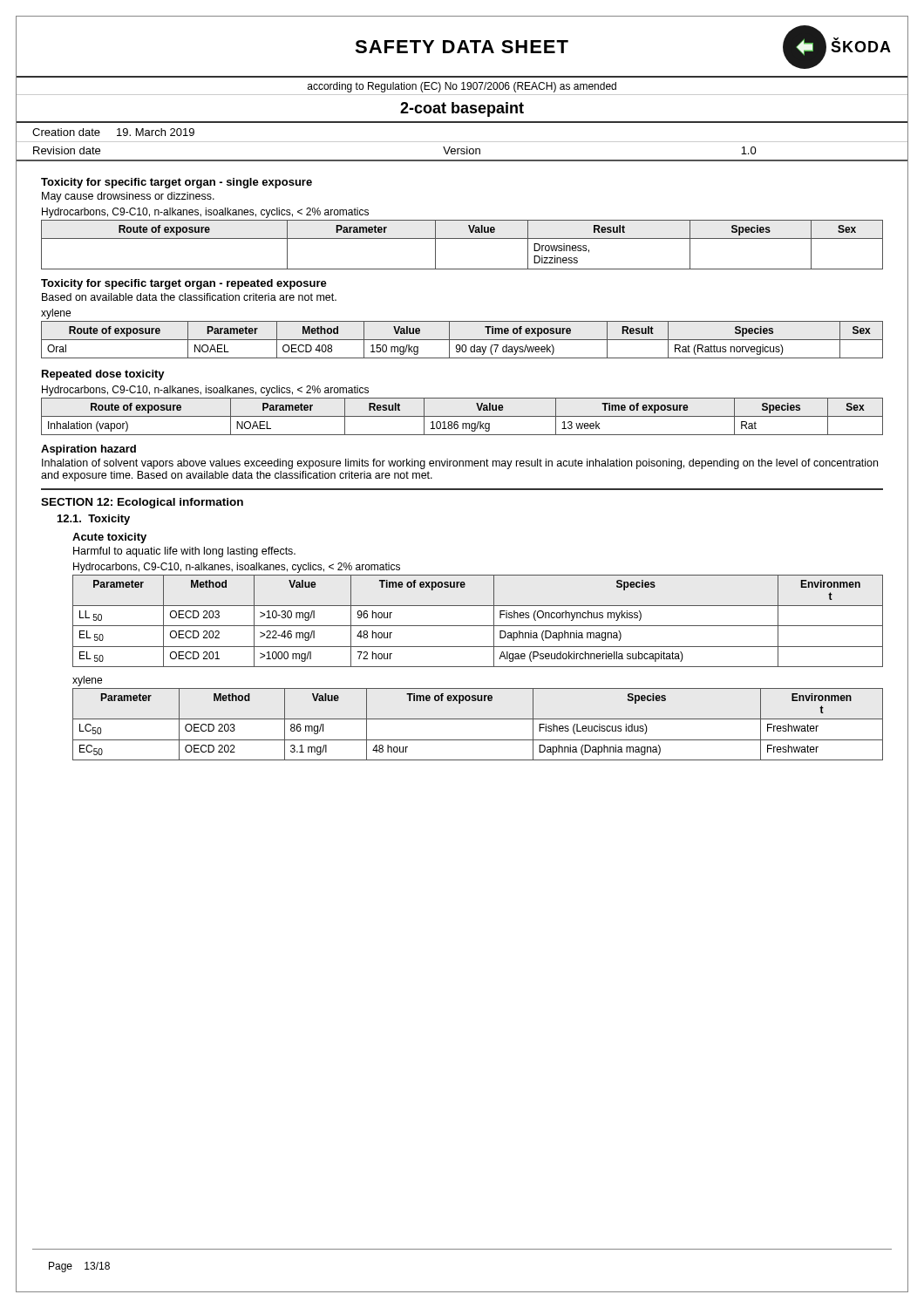Find the section header containing "Acute toxicity"
Screen dimensions: 1308x924
pos(109,537)
